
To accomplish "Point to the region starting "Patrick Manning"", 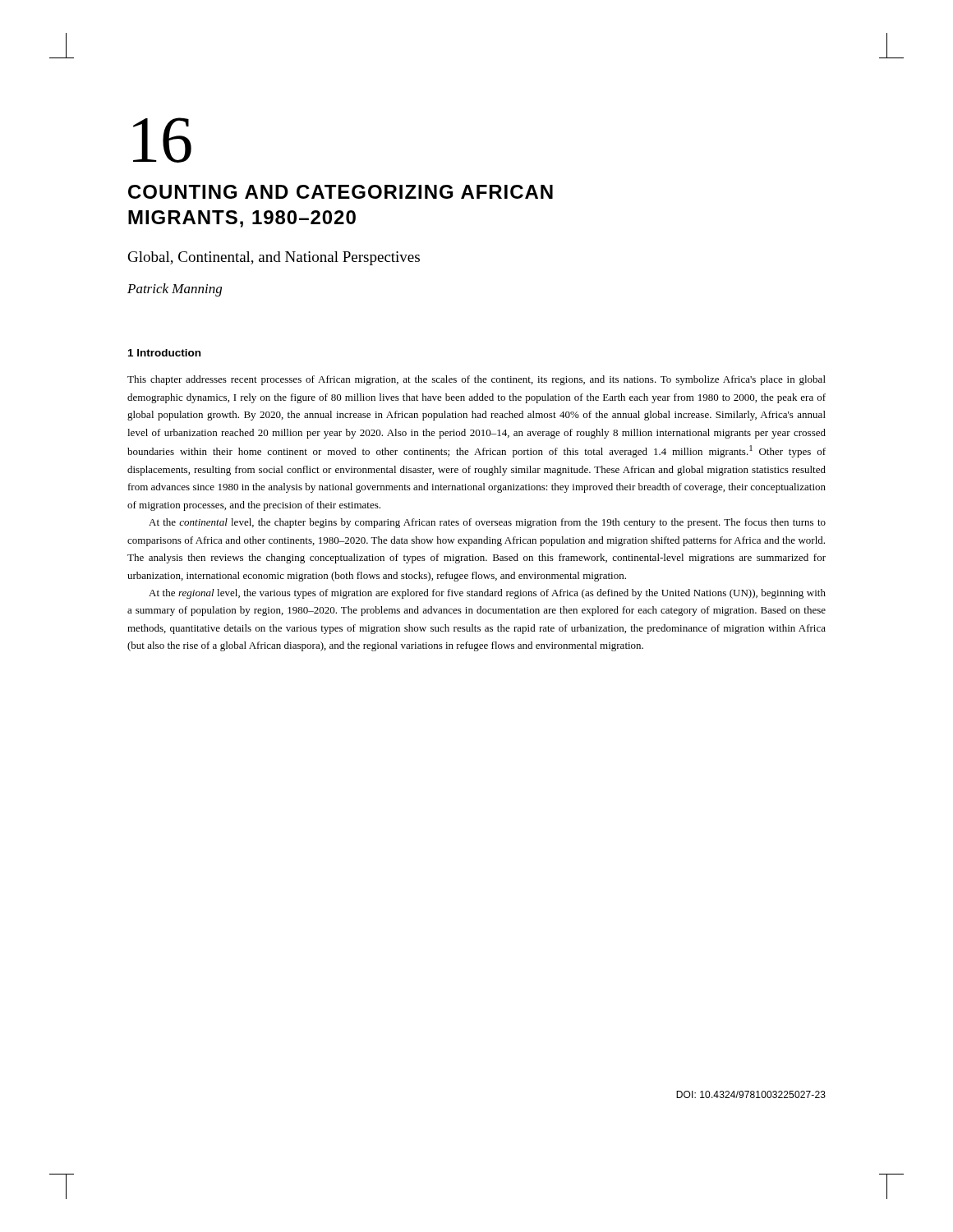I will [175, 290].
